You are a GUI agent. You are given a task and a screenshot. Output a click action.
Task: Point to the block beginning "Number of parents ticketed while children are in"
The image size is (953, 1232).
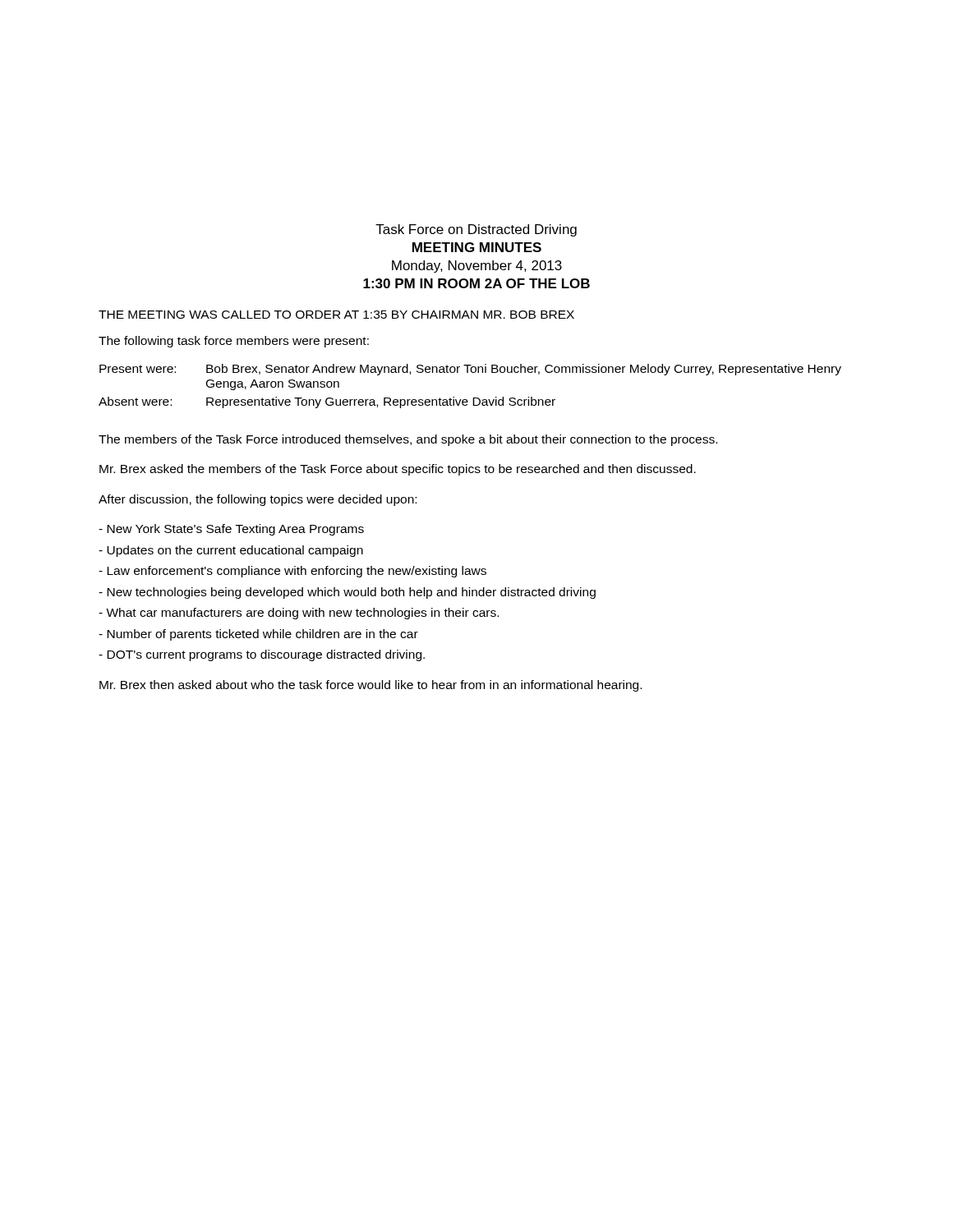[258, 633]
